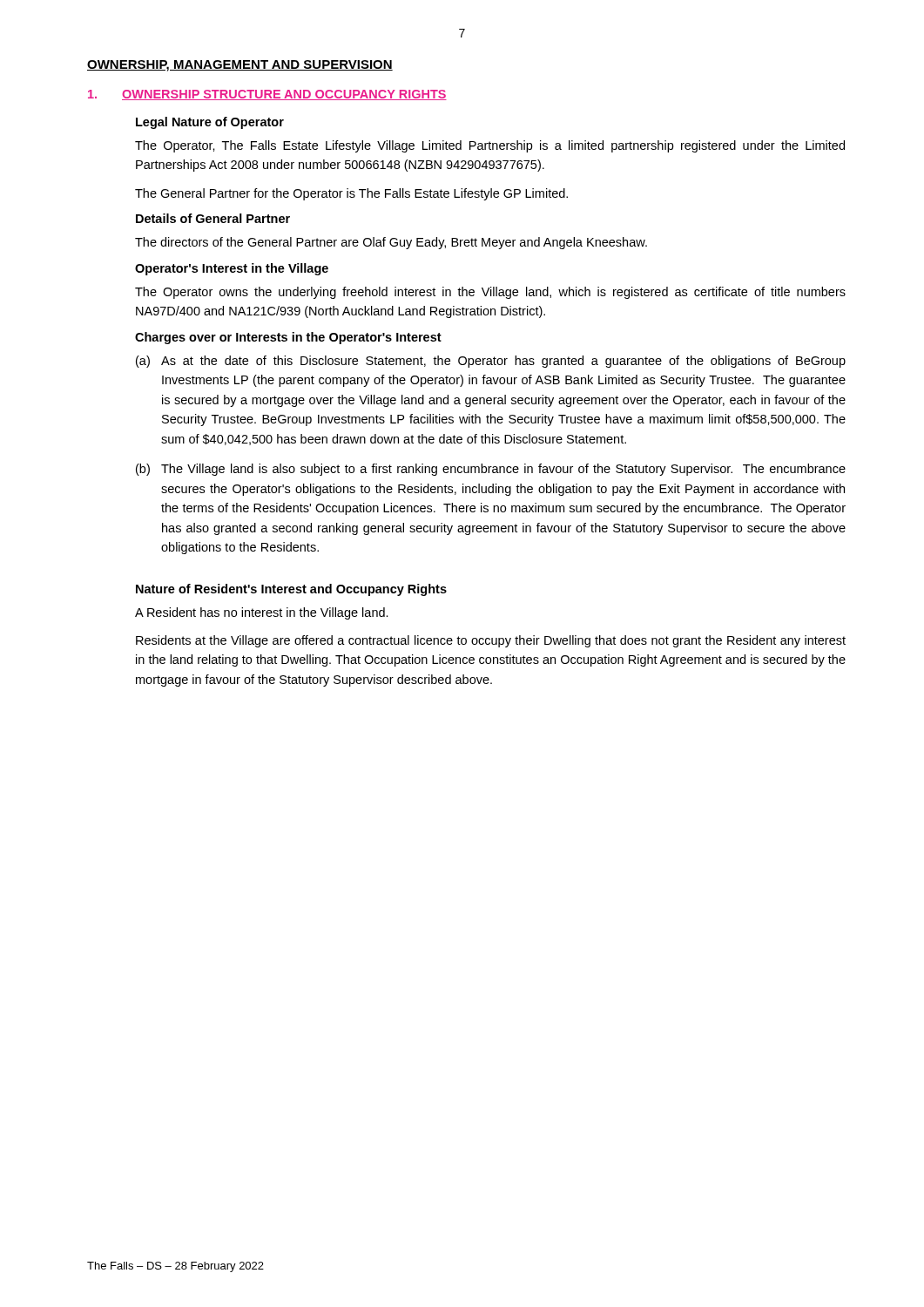924x1307 pixels.
Task: Locate the passage starting "Legal Nature of Operator"
Action: pos(209,122)
